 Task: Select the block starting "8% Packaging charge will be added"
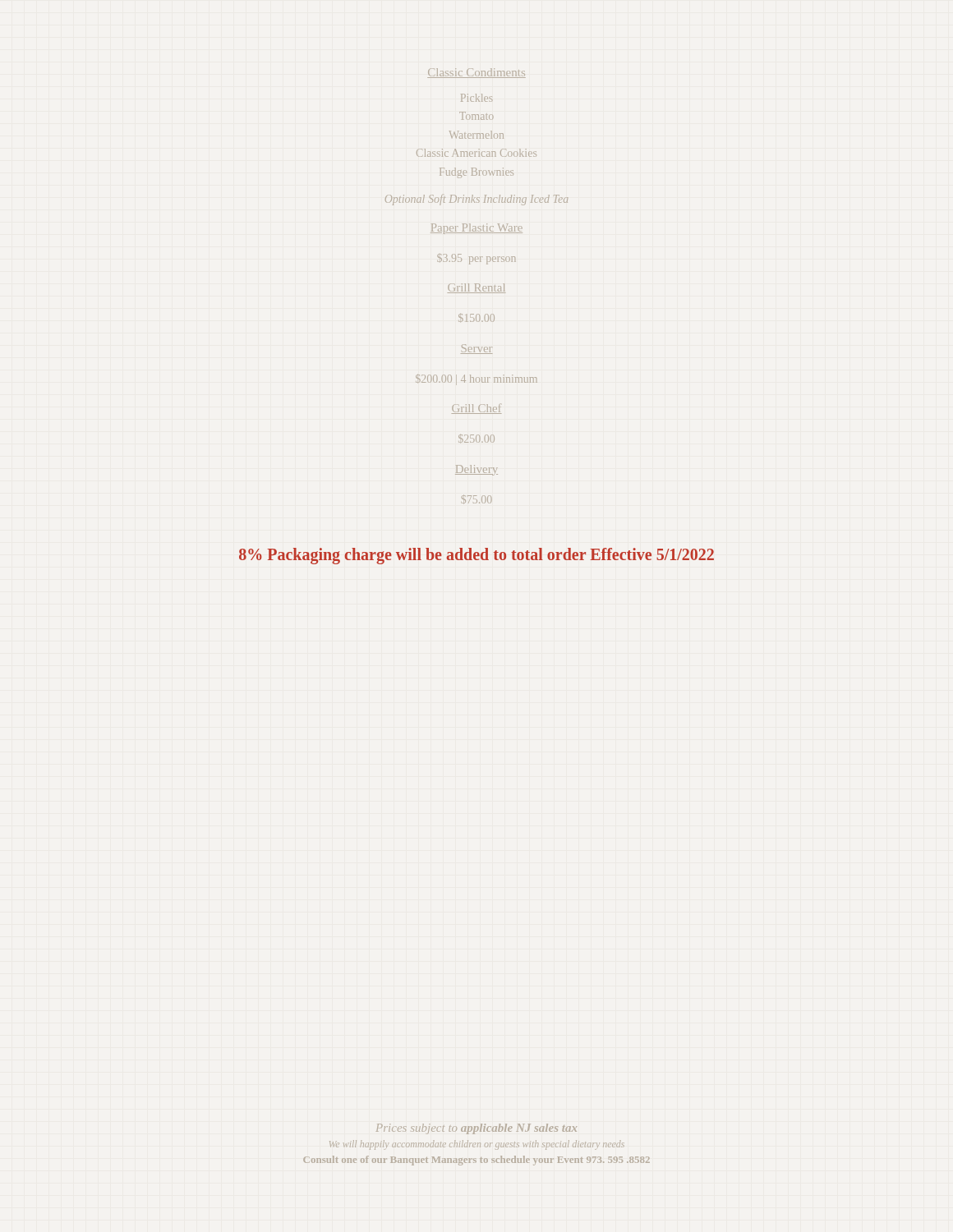pyautogui.click(x=476, y=554)
